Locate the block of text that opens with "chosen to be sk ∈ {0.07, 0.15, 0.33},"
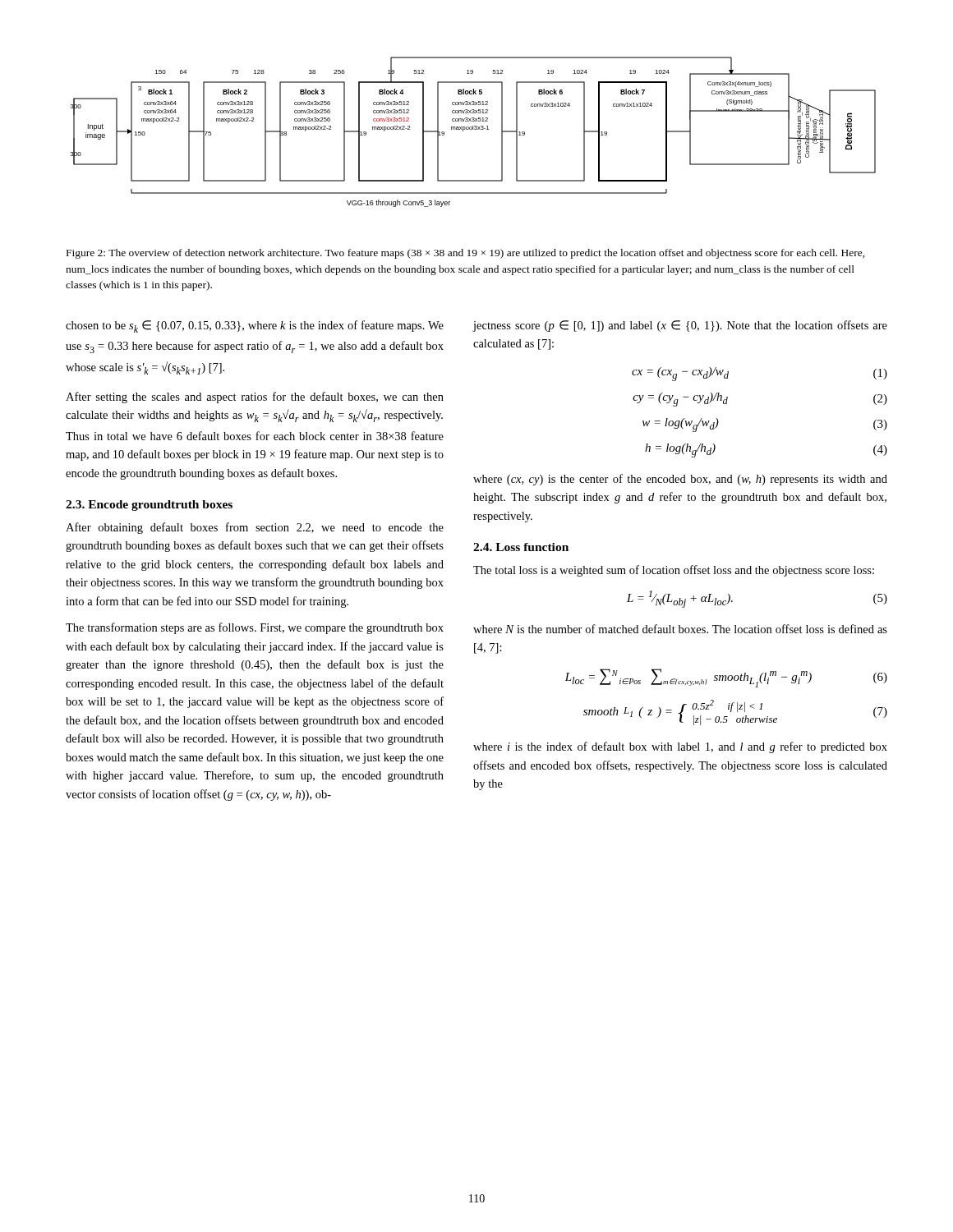 pyautogui.click(x=255, y=348)
